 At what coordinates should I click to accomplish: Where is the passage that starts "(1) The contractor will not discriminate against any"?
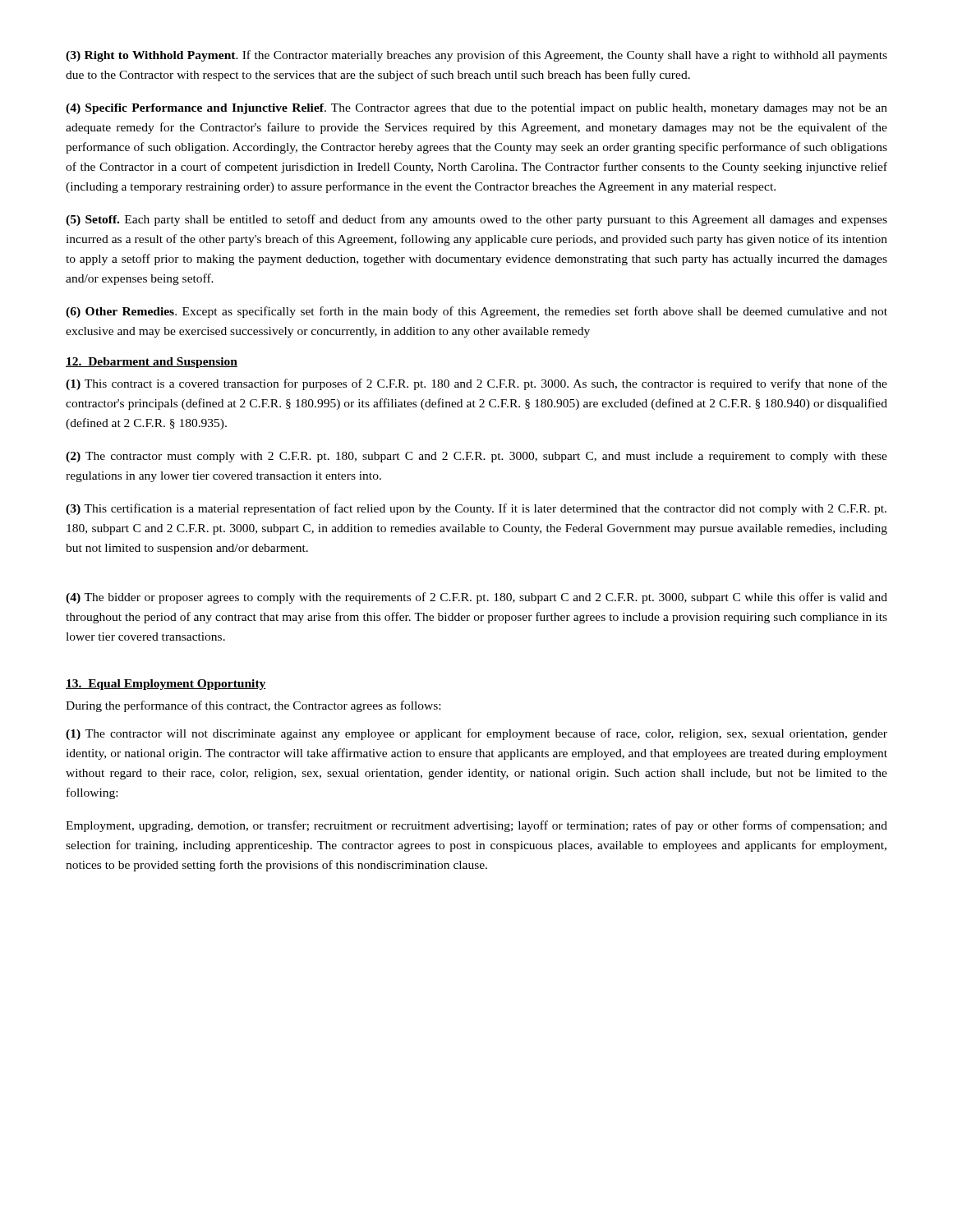tap(476, 763)
